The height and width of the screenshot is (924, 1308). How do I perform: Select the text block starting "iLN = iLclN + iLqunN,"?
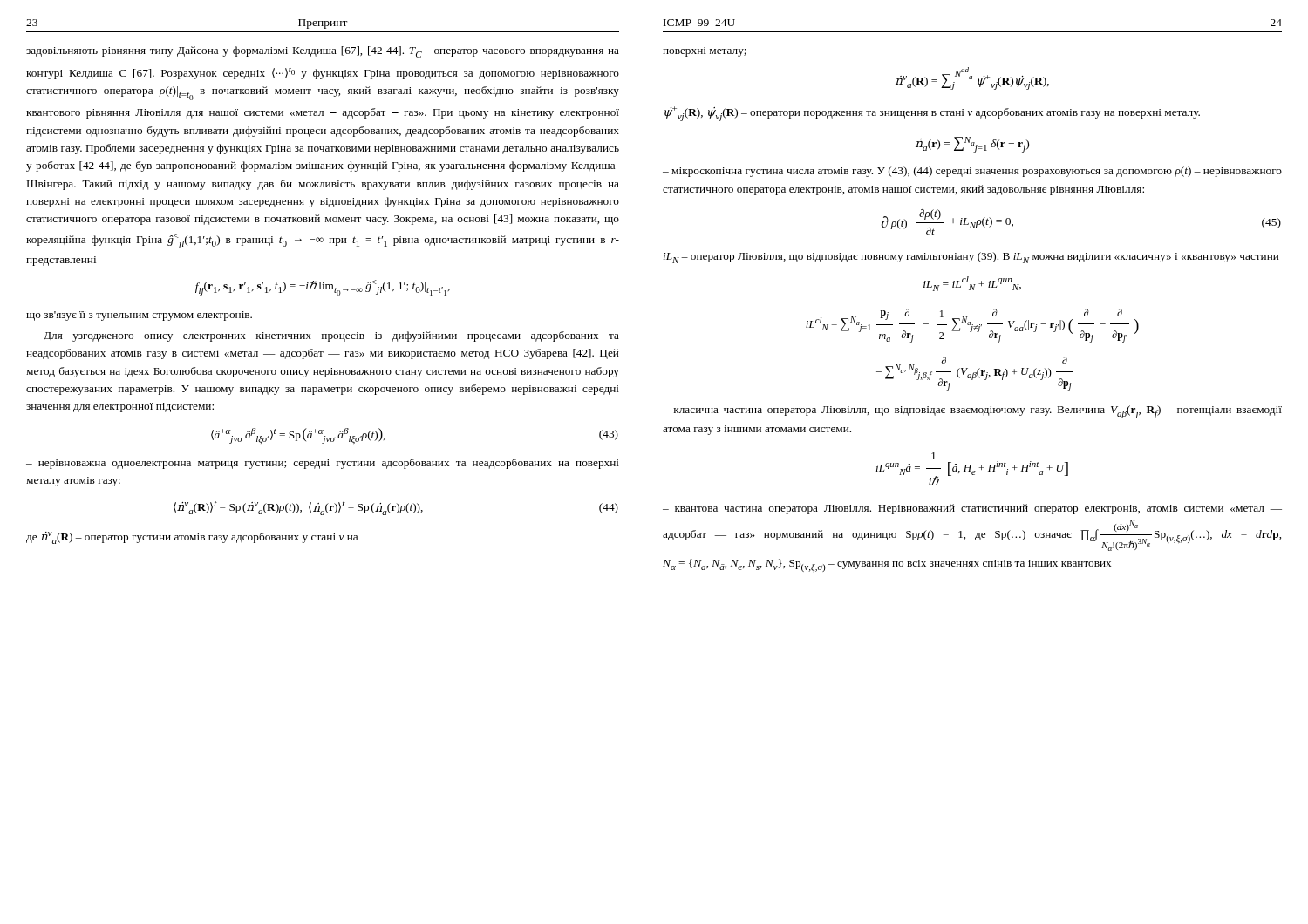click(x=972, y=283)
